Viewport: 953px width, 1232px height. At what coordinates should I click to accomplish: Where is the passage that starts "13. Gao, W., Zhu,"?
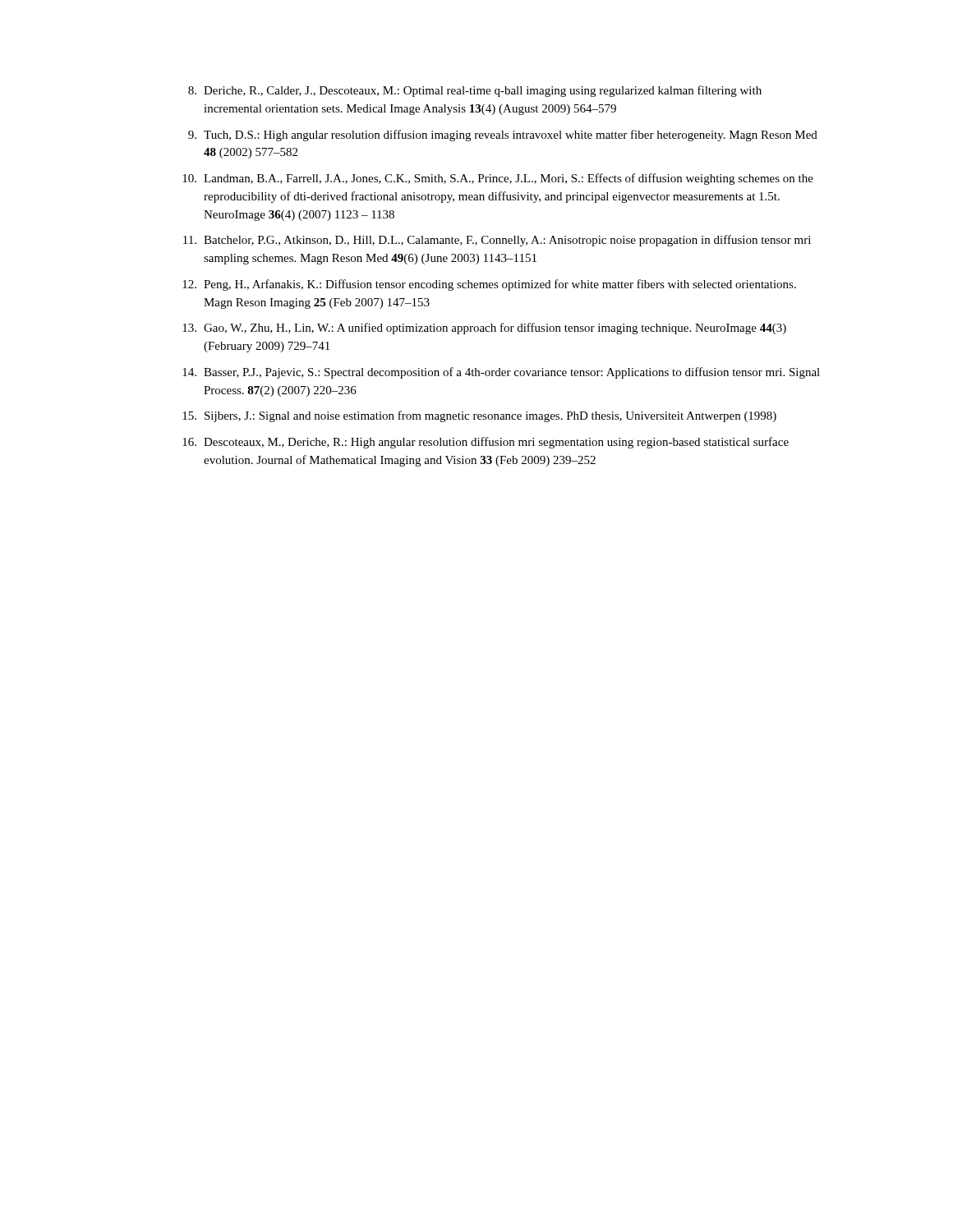pyautogui.click(x=493, y=338)
